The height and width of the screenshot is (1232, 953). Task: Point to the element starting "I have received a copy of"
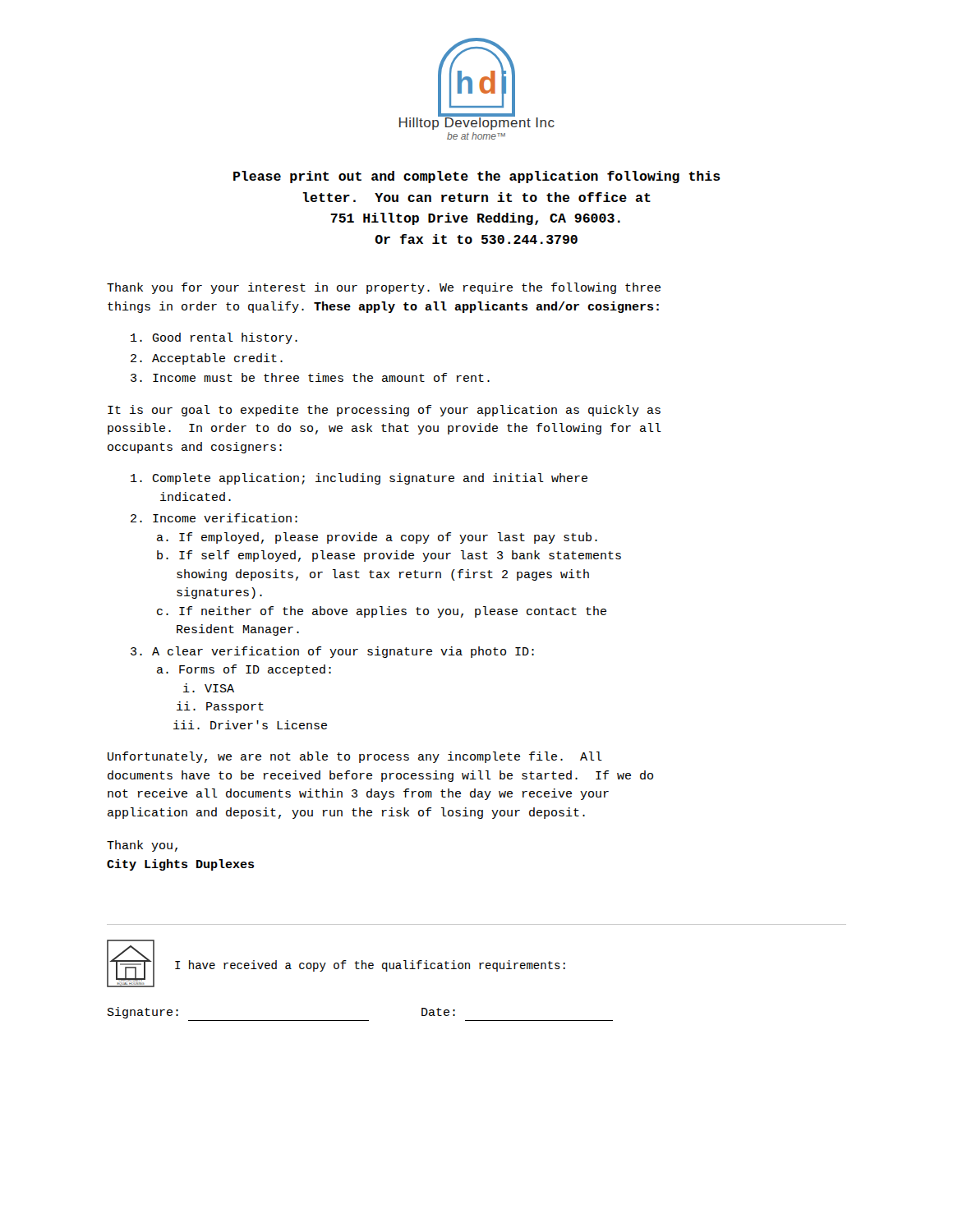(x=371, y=966)
